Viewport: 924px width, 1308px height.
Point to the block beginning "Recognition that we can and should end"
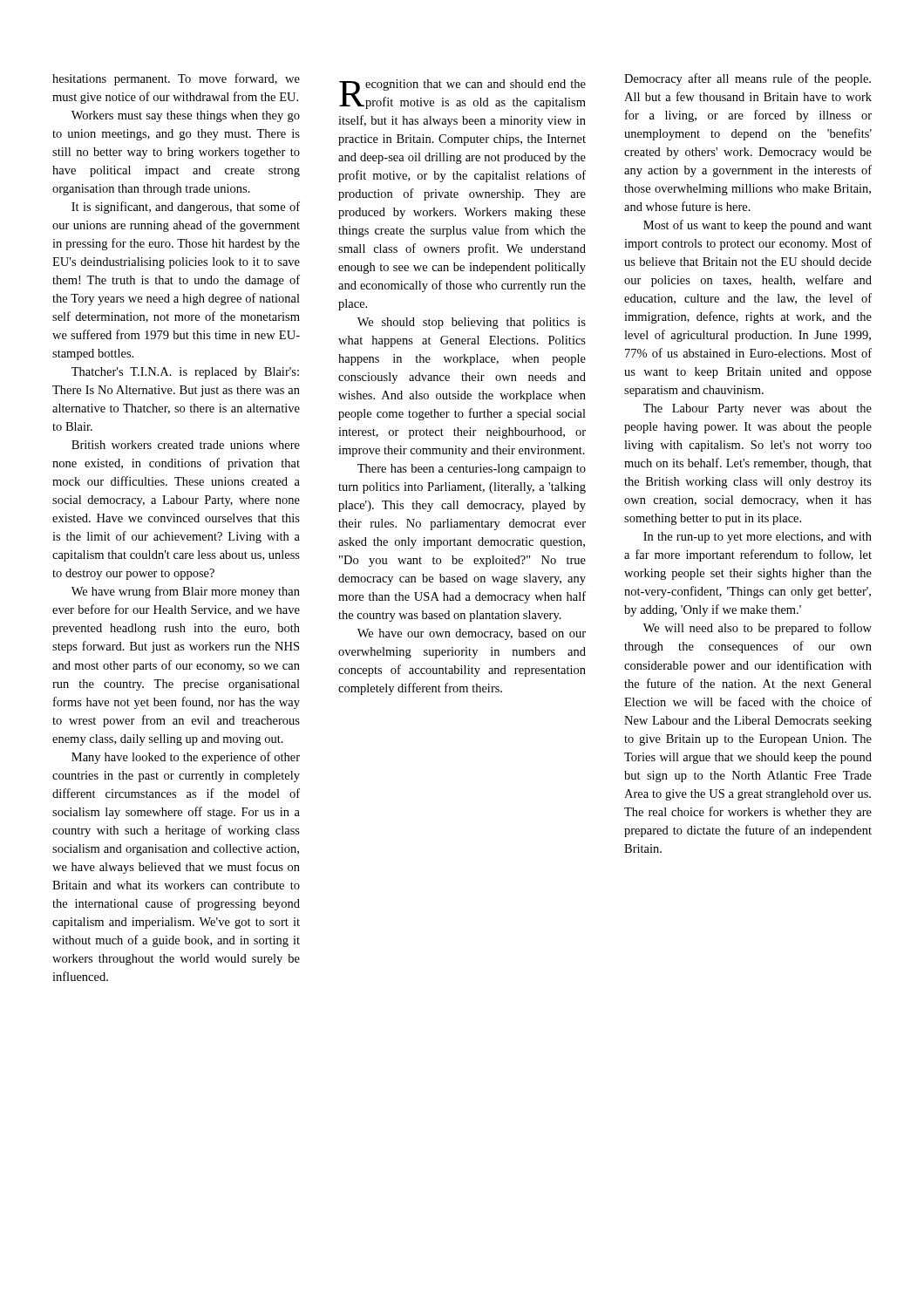pyautogui.click(x=462, y=385)
